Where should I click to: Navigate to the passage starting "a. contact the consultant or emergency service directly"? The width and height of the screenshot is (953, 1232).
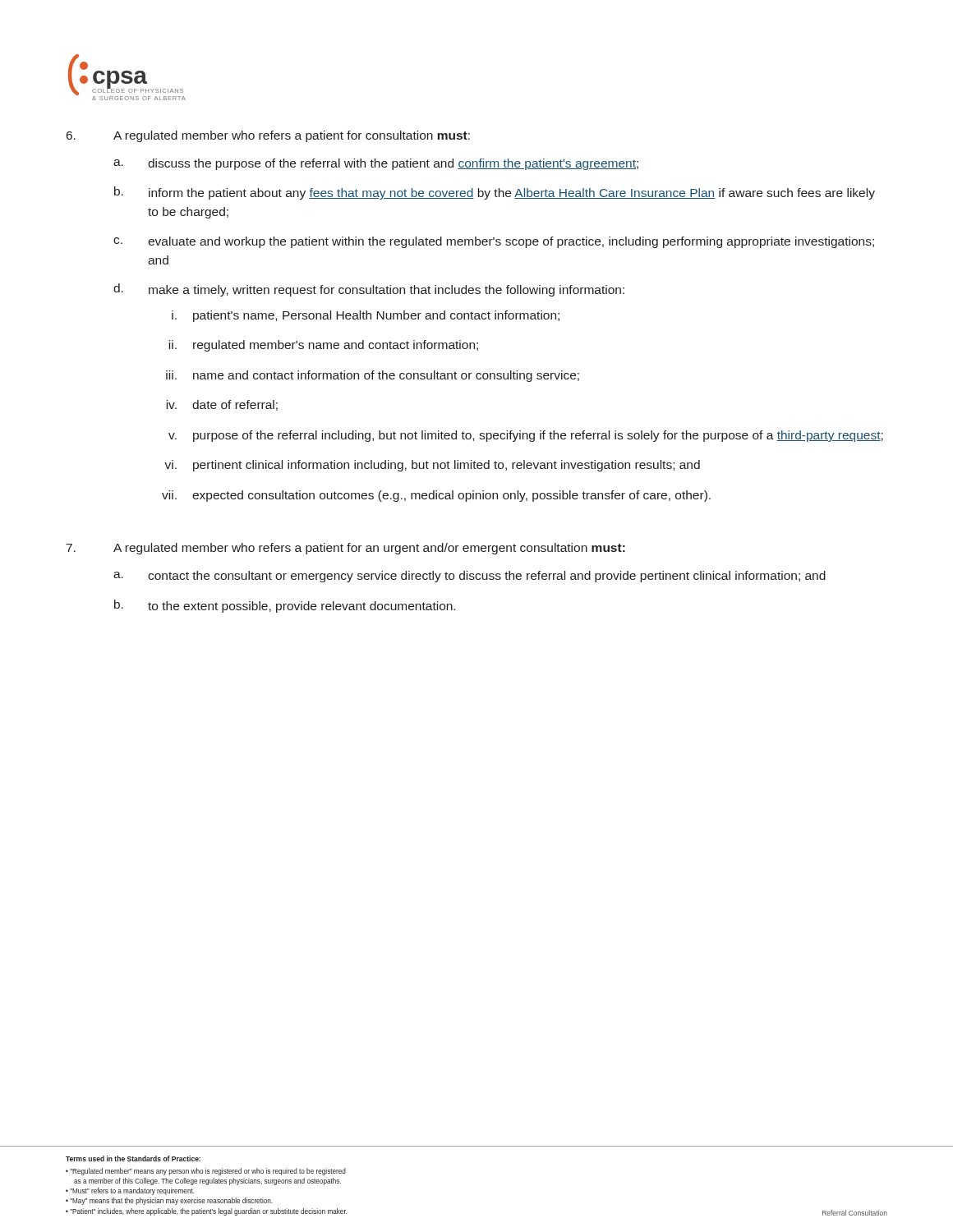coord(500,576)
